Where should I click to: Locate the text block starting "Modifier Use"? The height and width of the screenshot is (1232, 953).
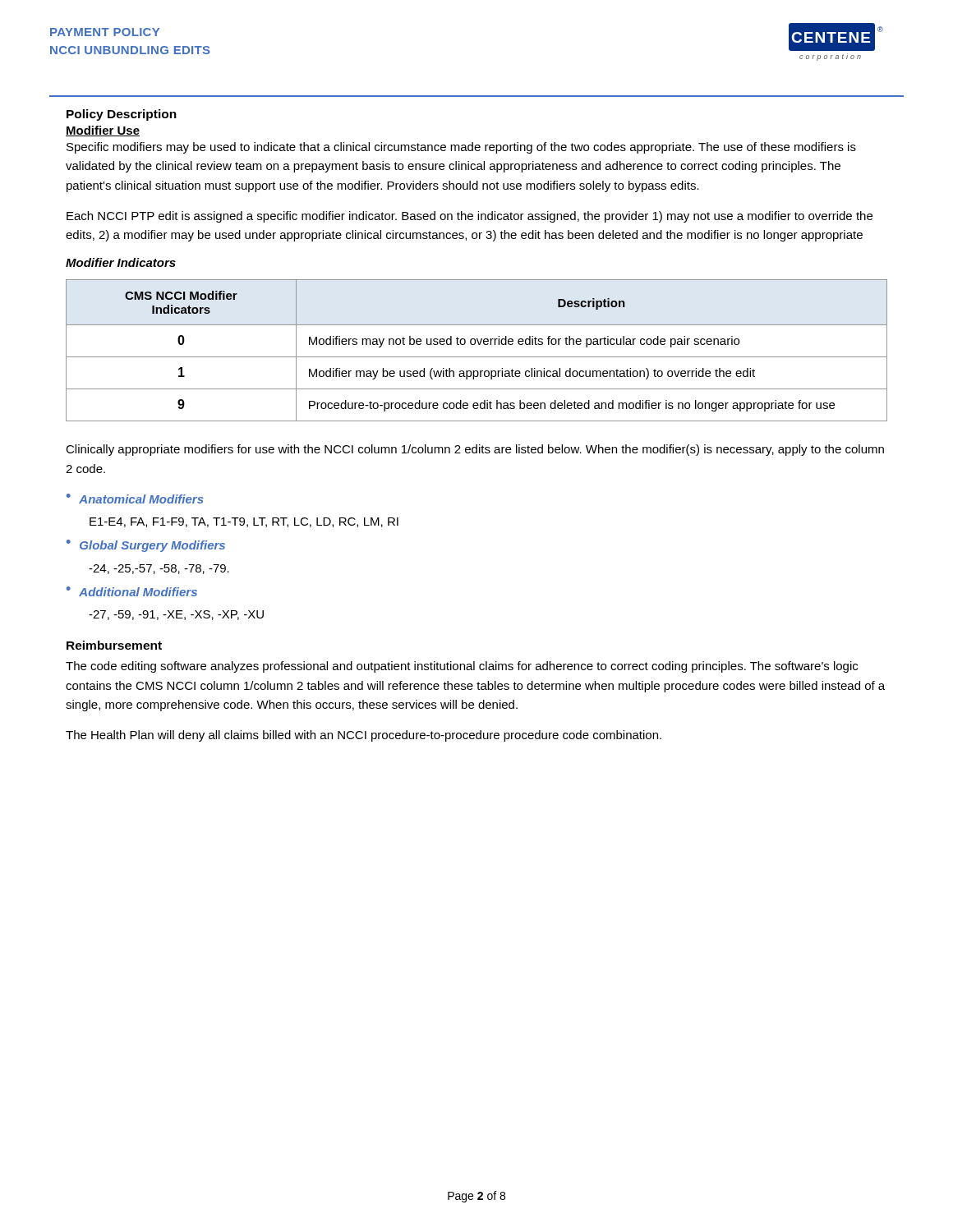click(103, 130)
